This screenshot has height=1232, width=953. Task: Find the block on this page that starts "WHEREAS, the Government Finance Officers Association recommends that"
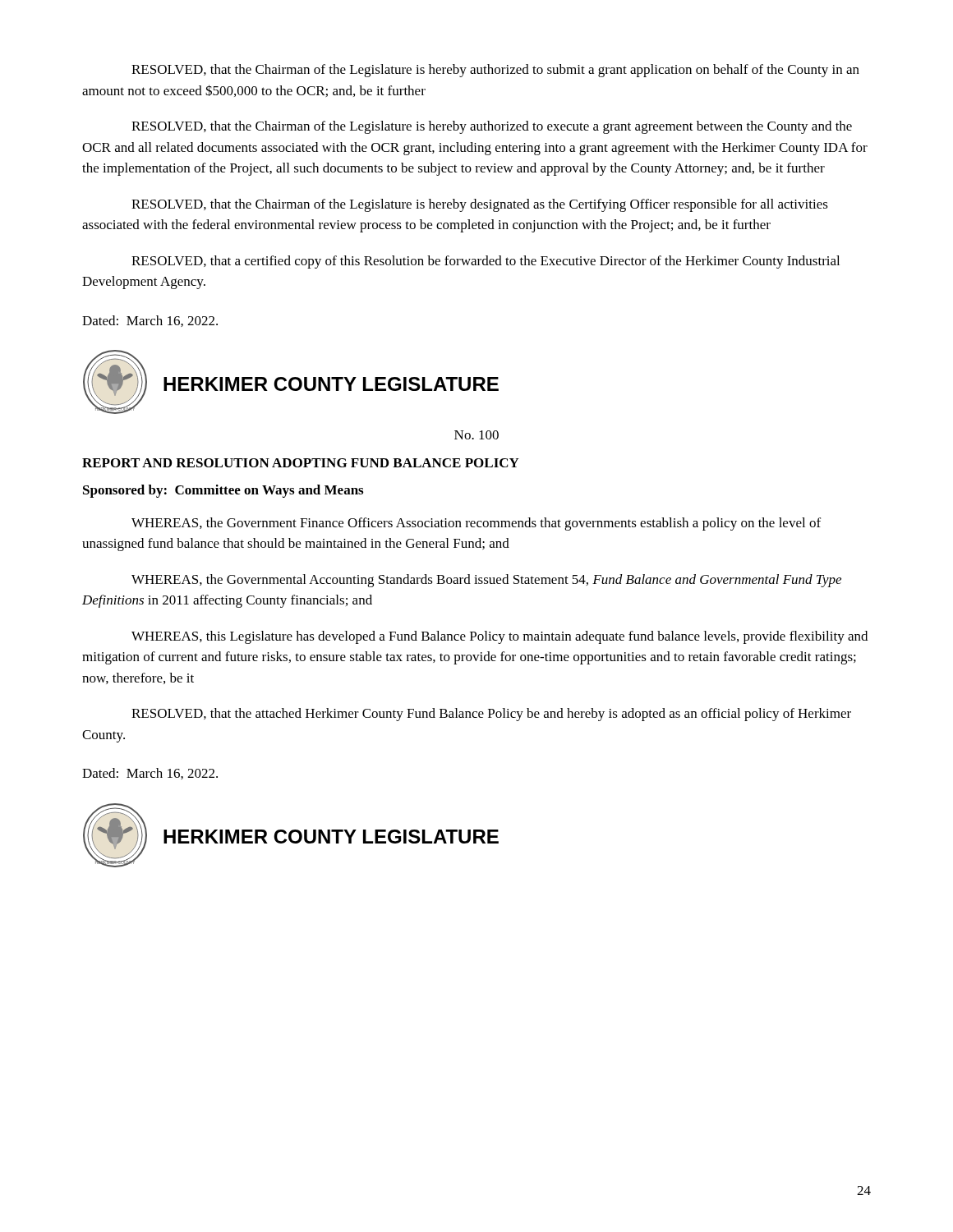451,533
